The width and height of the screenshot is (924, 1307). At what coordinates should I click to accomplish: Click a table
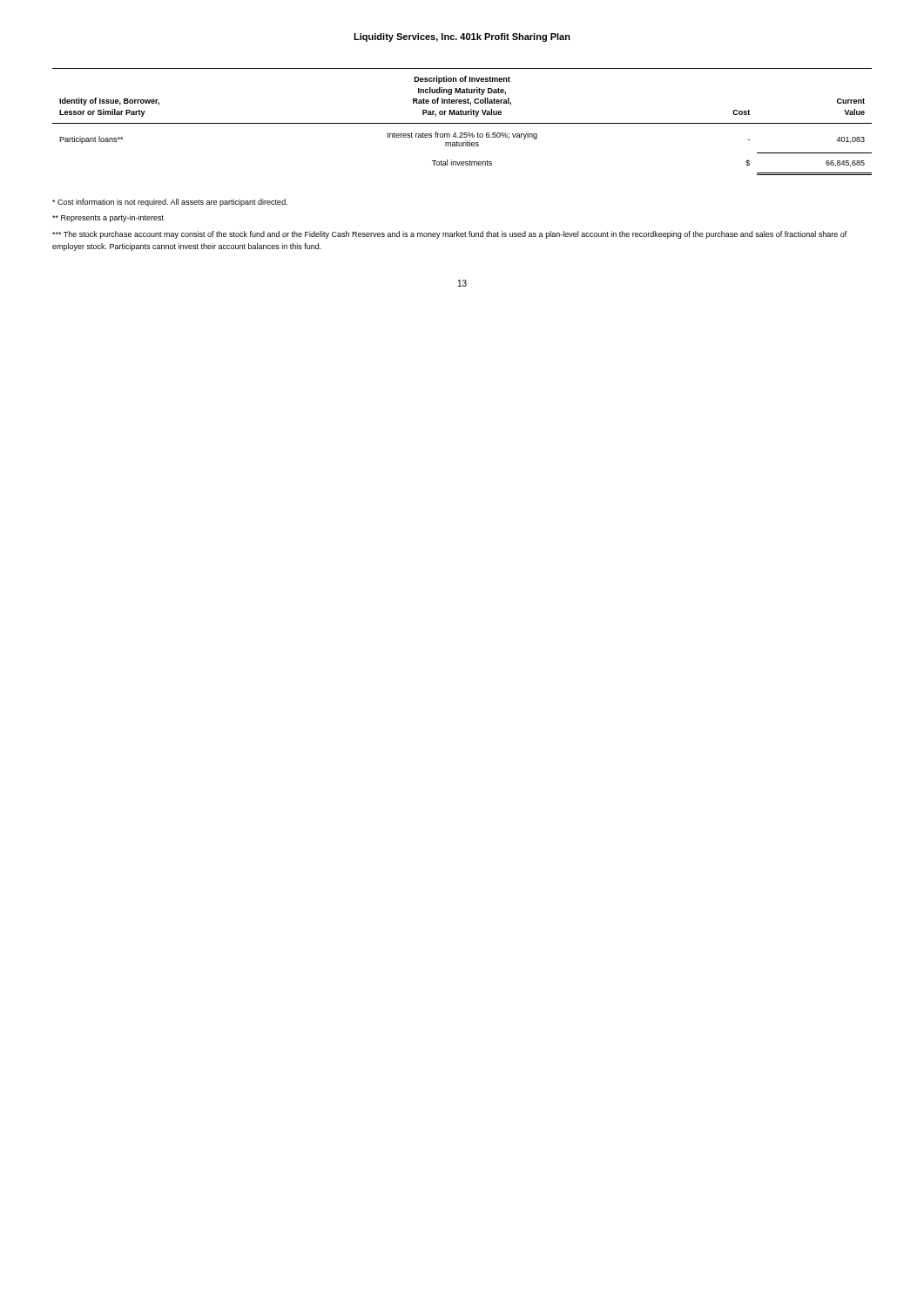(462, 121)
